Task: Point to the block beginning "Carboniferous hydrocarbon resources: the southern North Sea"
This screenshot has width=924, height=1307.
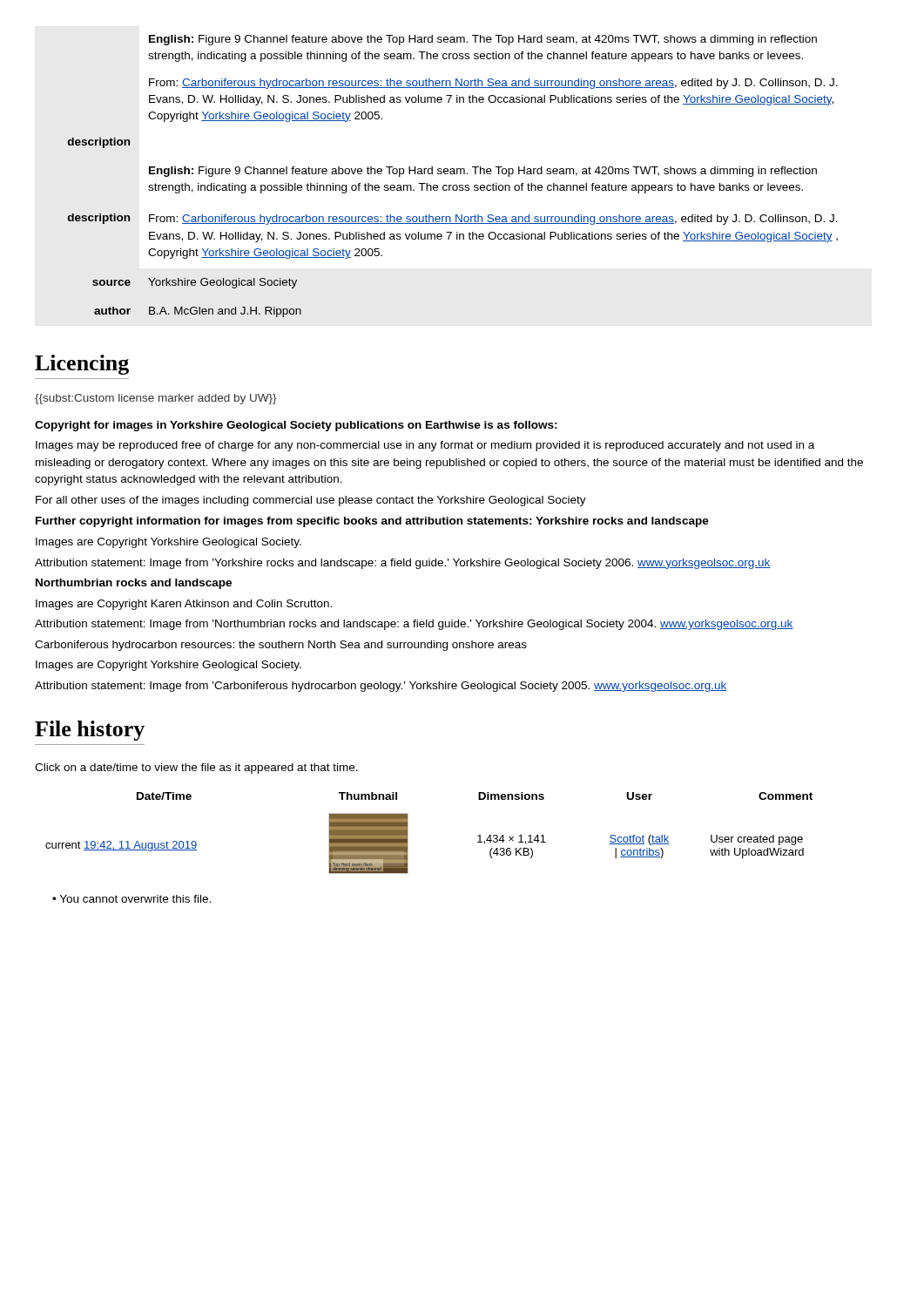Action: point(281,644)
